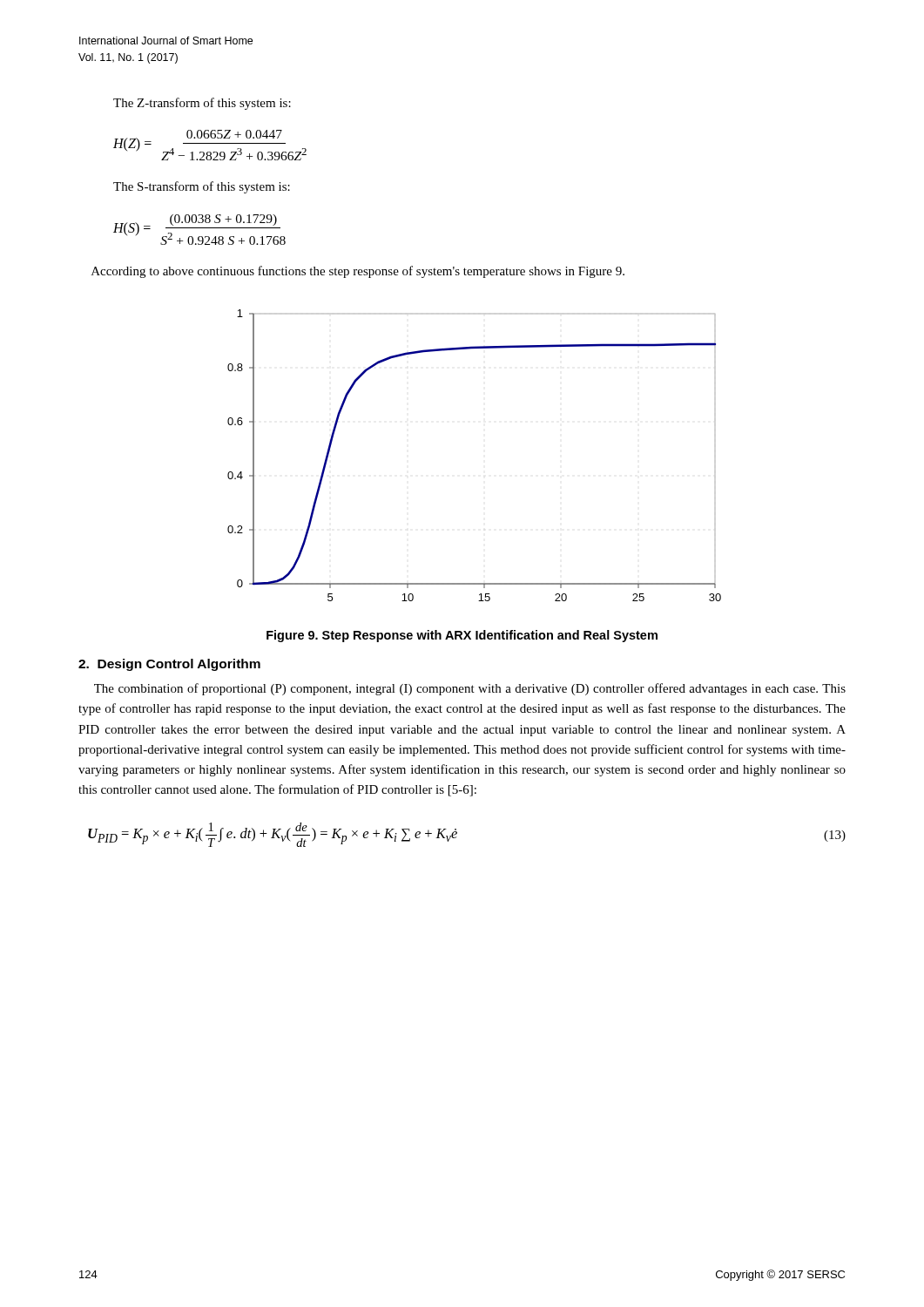
Task: Where is the formula that starts "H(S) = (0.0038 S"?
Action: point(201,229)
